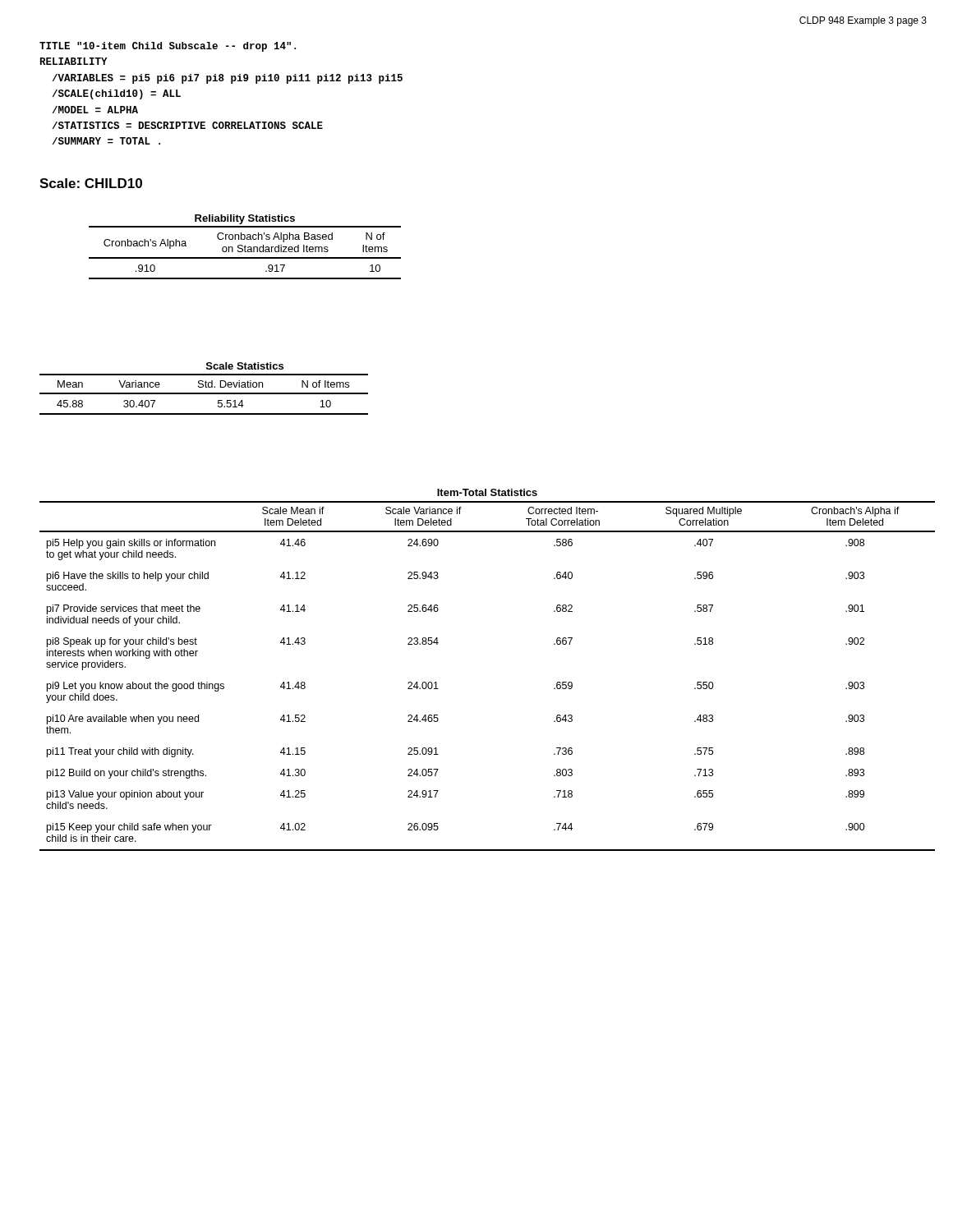Navigate to the region starting "Reliability Statistics"
Screen dimensions: 1232x953
[x=245, y=218]
